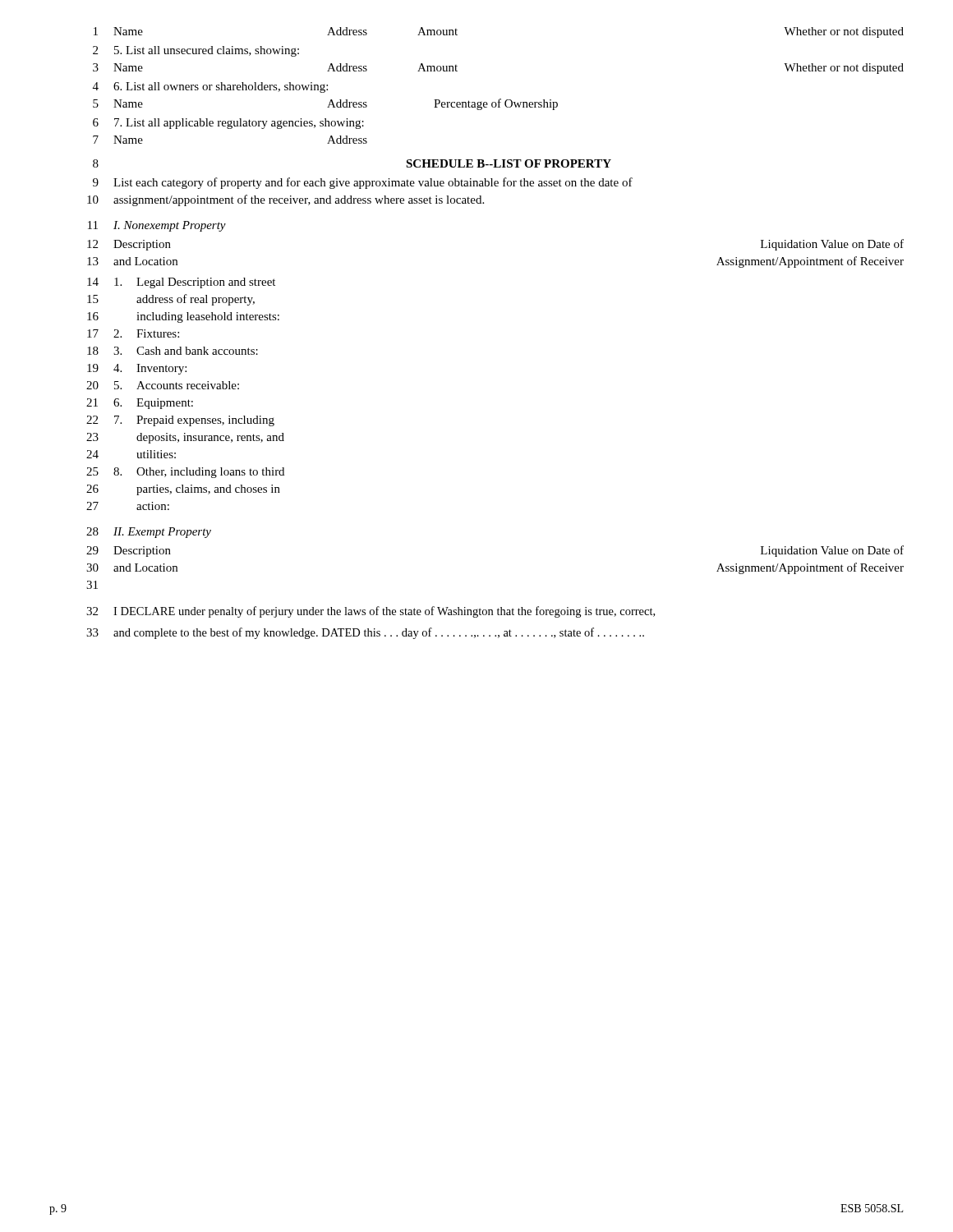Locate the passage starting "19 4. Inventory:"
Screen dimensions: 1232x953
137,369
